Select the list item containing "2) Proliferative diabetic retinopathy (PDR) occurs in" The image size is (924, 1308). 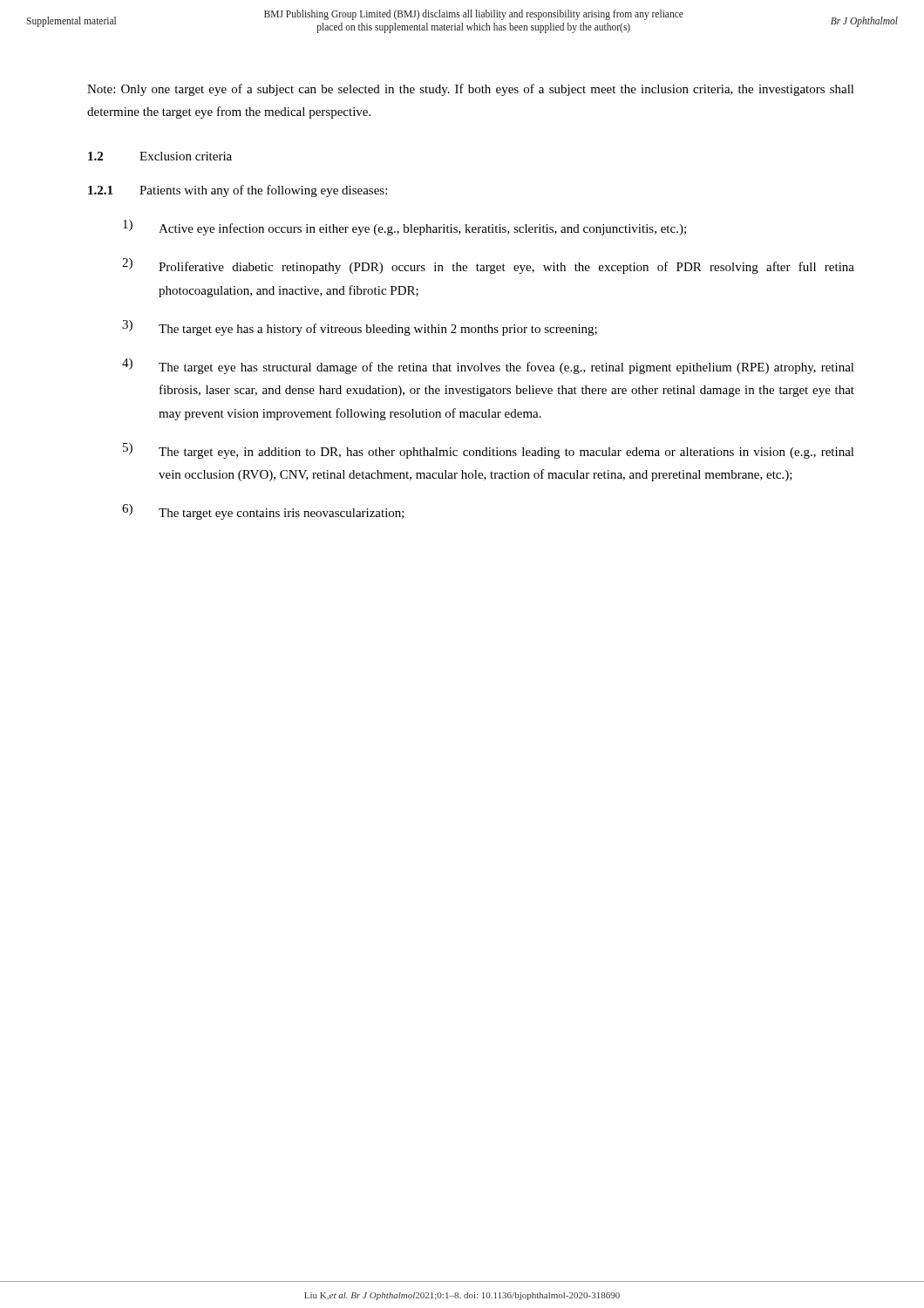tap(488, 279)
